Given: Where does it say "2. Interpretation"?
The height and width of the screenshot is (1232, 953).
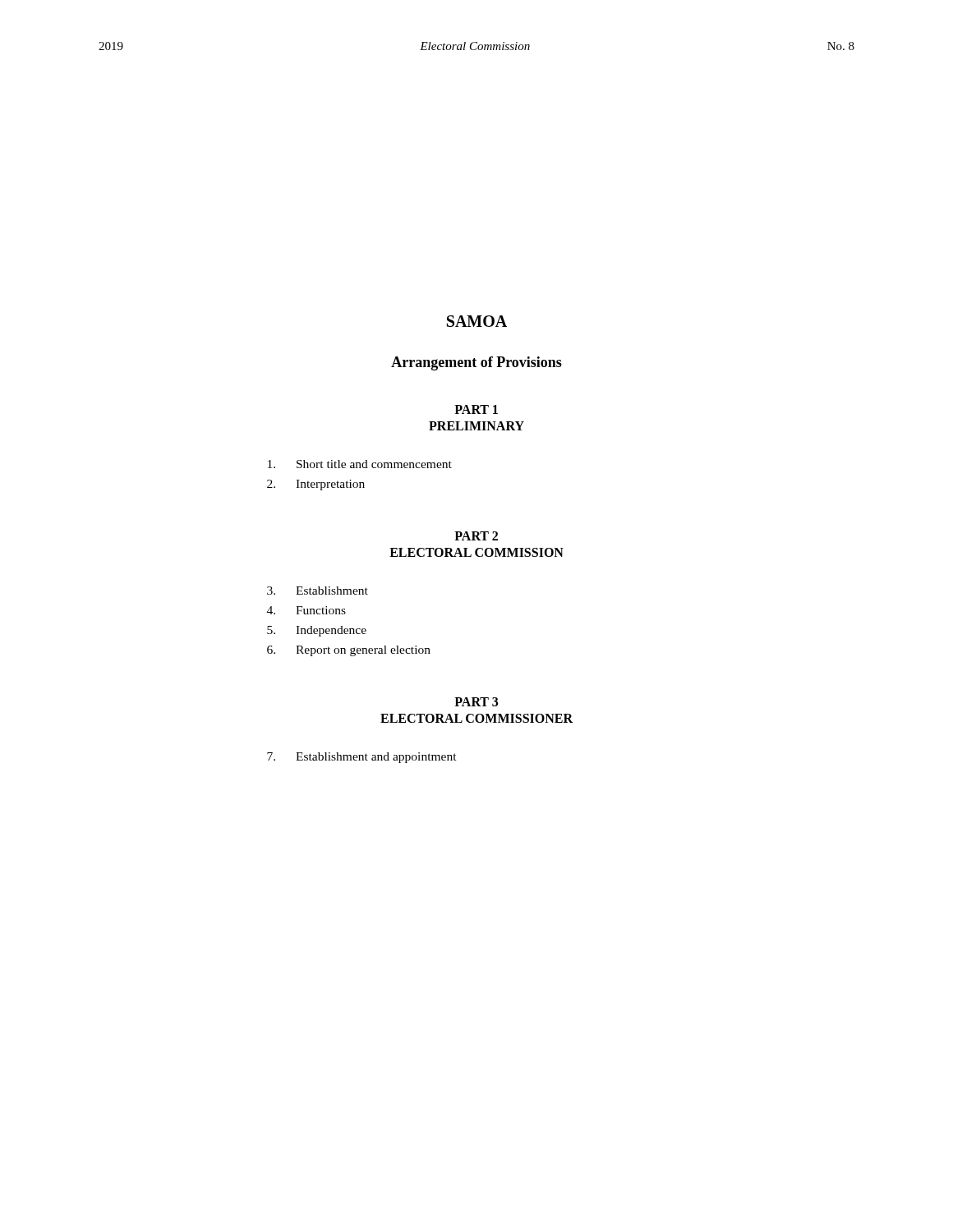Looking at the screenshot, I should coord(316,485).
